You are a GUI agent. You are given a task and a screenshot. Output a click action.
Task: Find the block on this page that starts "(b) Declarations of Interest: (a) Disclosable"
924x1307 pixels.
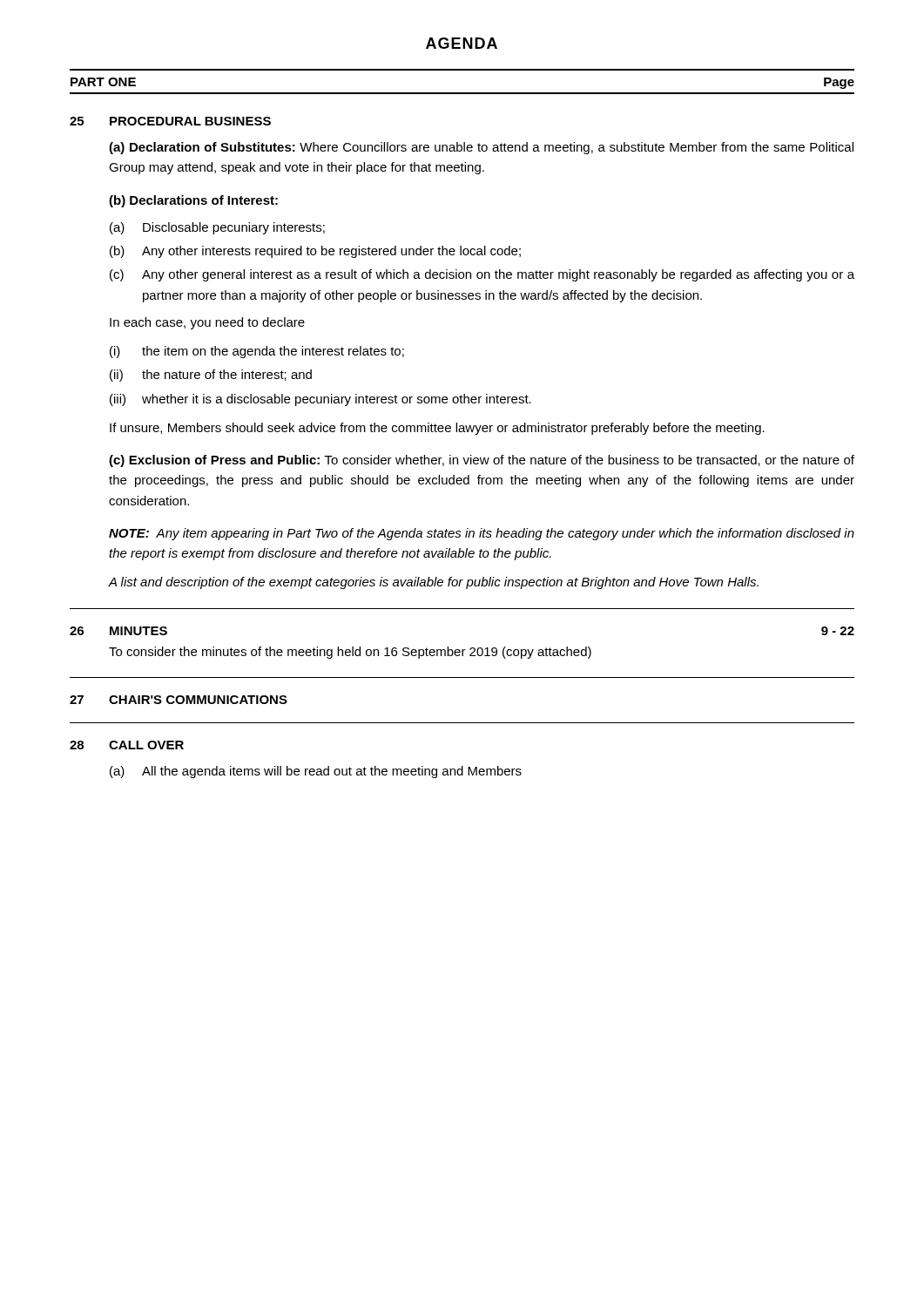pos(193,201)
